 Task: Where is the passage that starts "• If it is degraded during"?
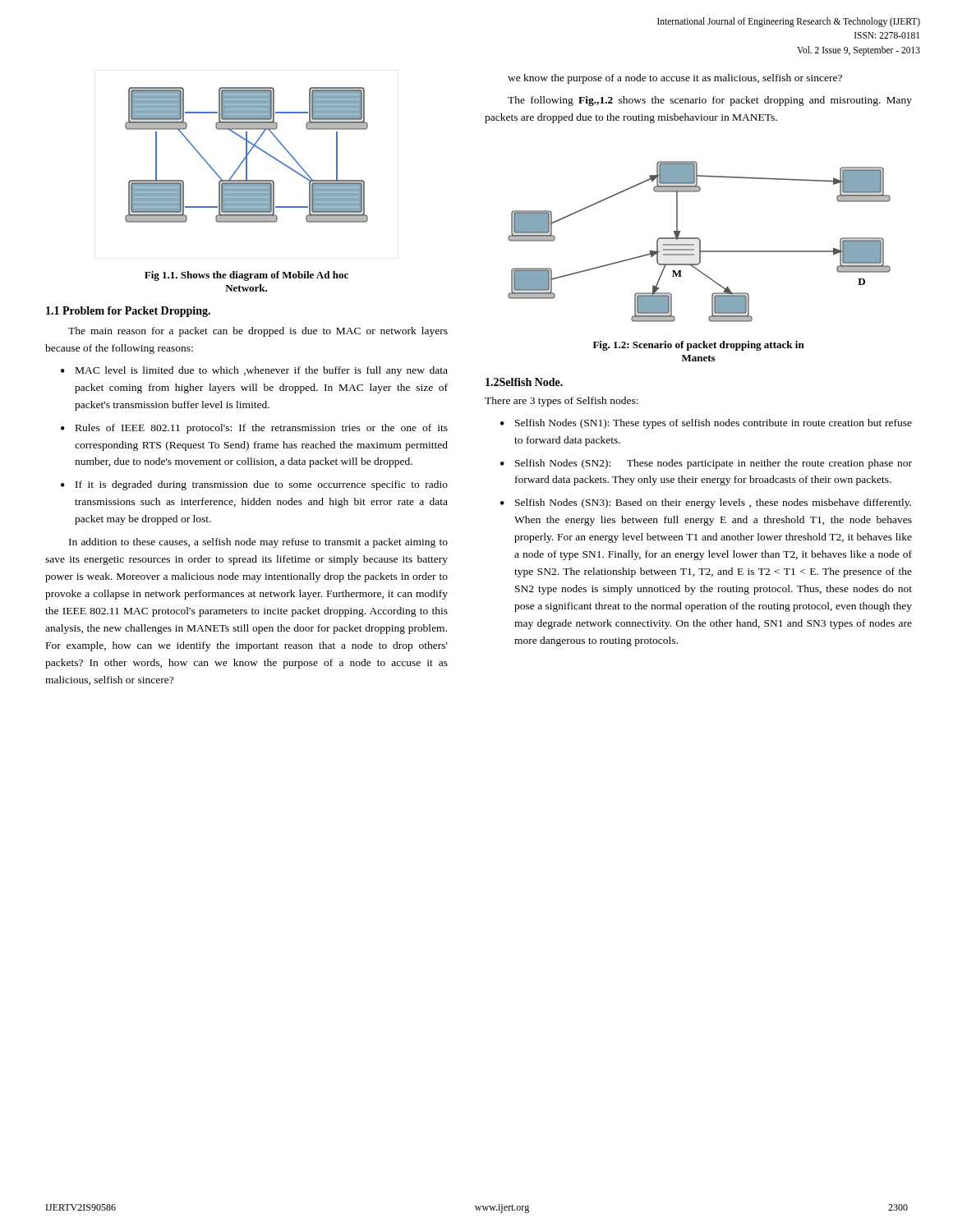[254, 502]
